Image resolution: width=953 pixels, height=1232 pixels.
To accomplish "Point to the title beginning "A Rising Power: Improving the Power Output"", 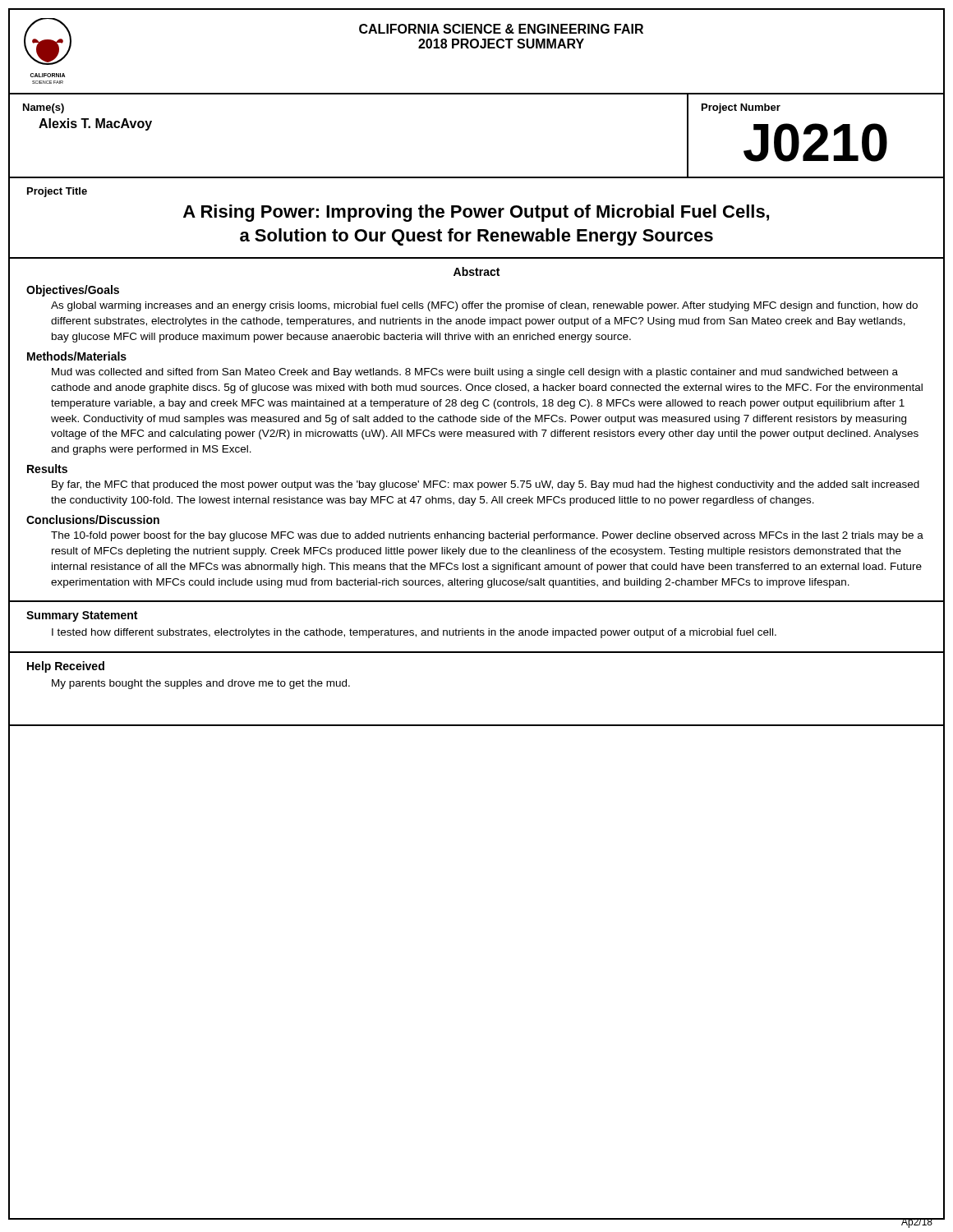I will 476,223.
